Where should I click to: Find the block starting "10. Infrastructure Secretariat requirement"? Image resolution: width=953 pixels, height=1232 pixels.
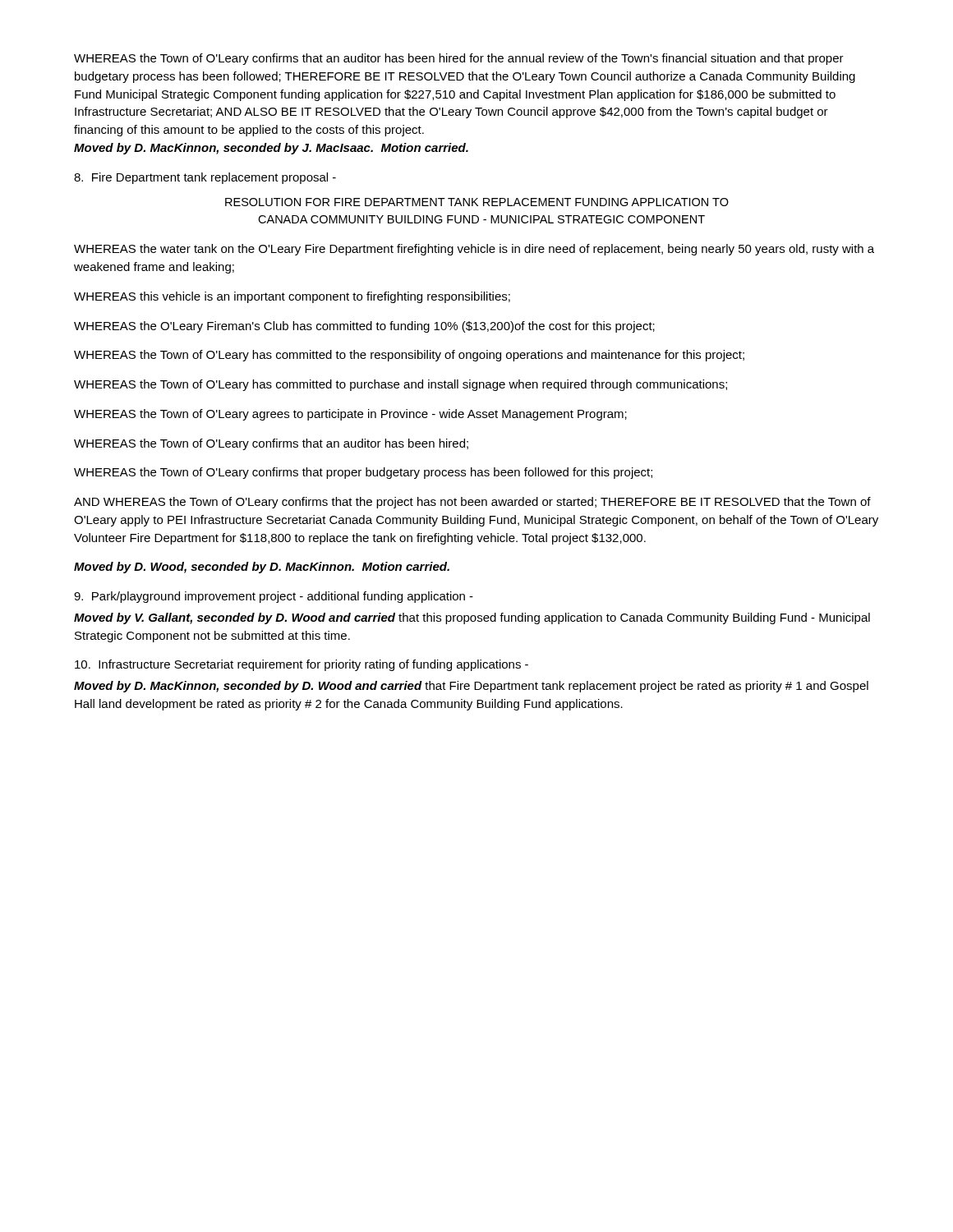(x=301, y=664)
